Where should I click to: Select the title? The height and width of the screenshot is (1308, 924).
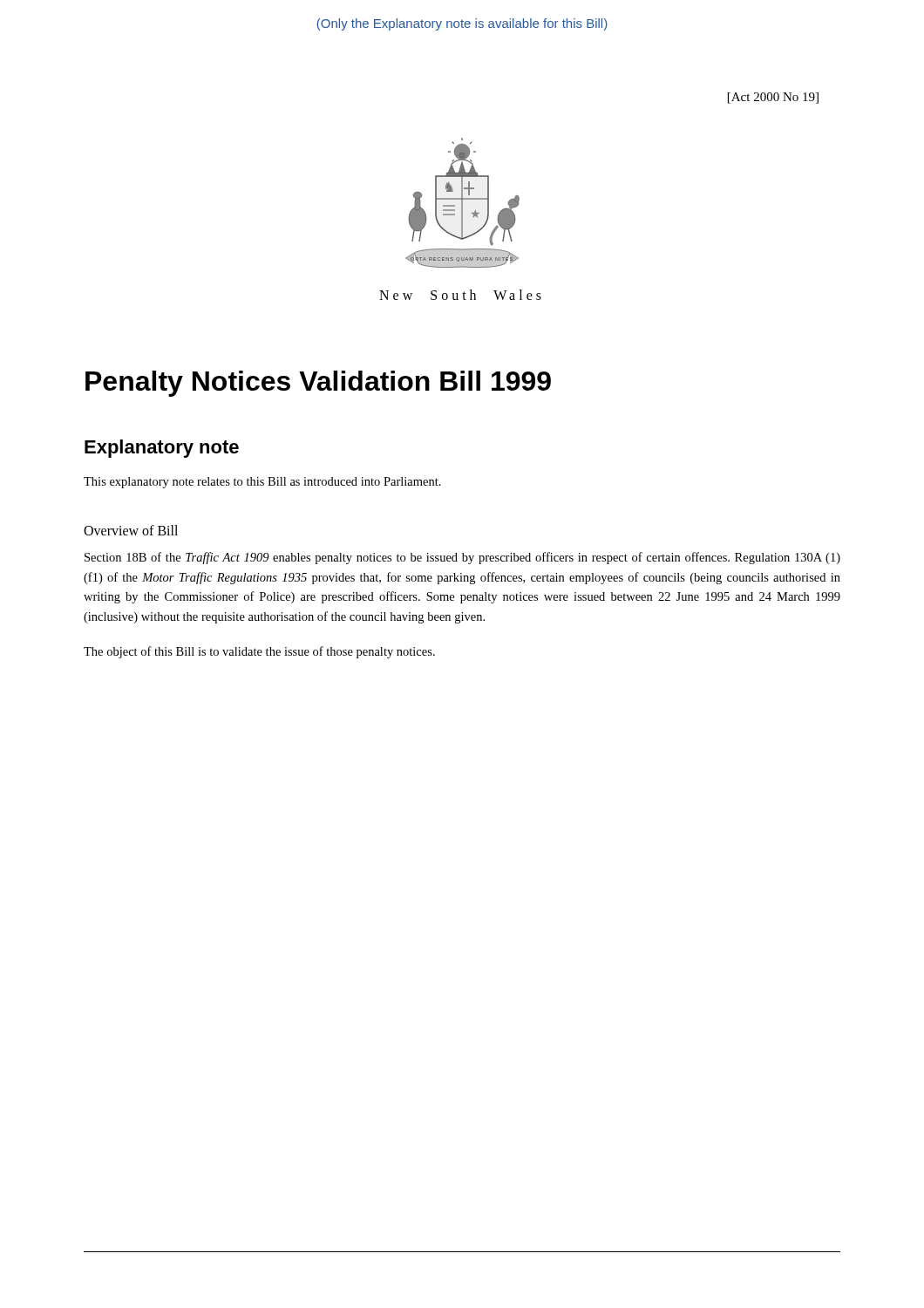(318, 381)
